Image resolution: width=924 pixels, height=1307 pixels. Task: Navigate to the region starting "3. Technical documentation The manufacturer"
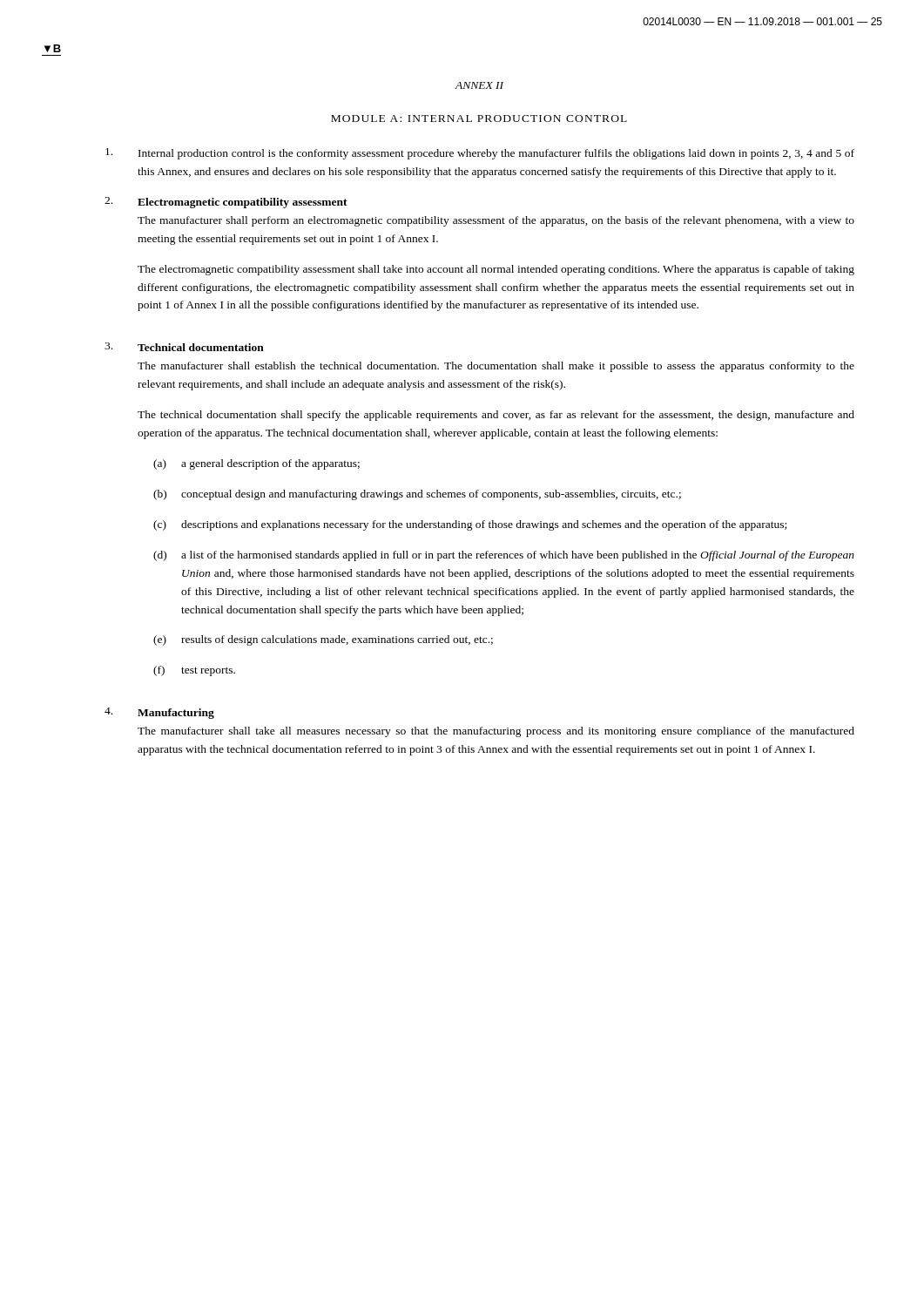[479, 516]
